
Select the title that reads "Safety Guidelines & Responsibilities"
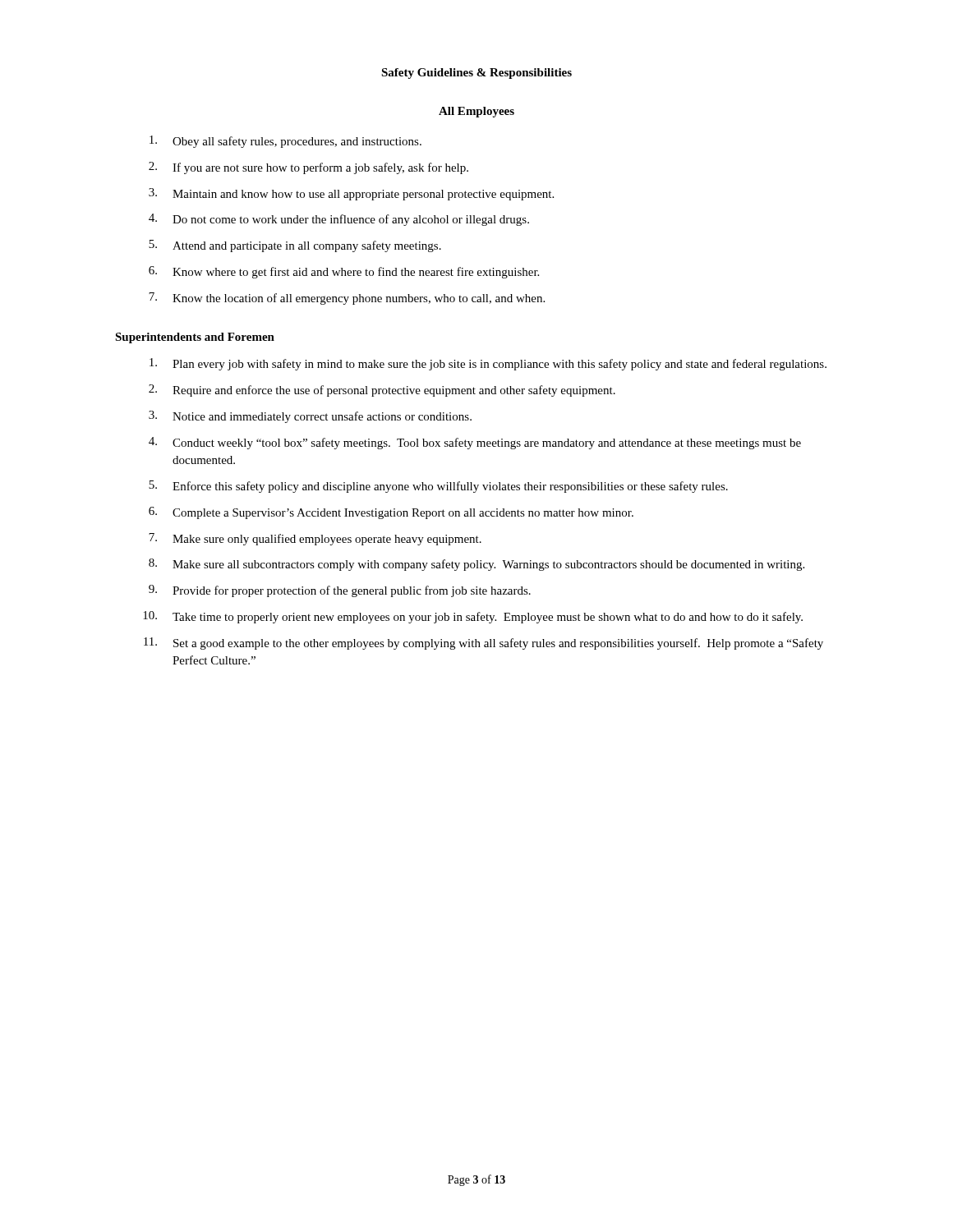pyautogui.click(x=476, y=72)
